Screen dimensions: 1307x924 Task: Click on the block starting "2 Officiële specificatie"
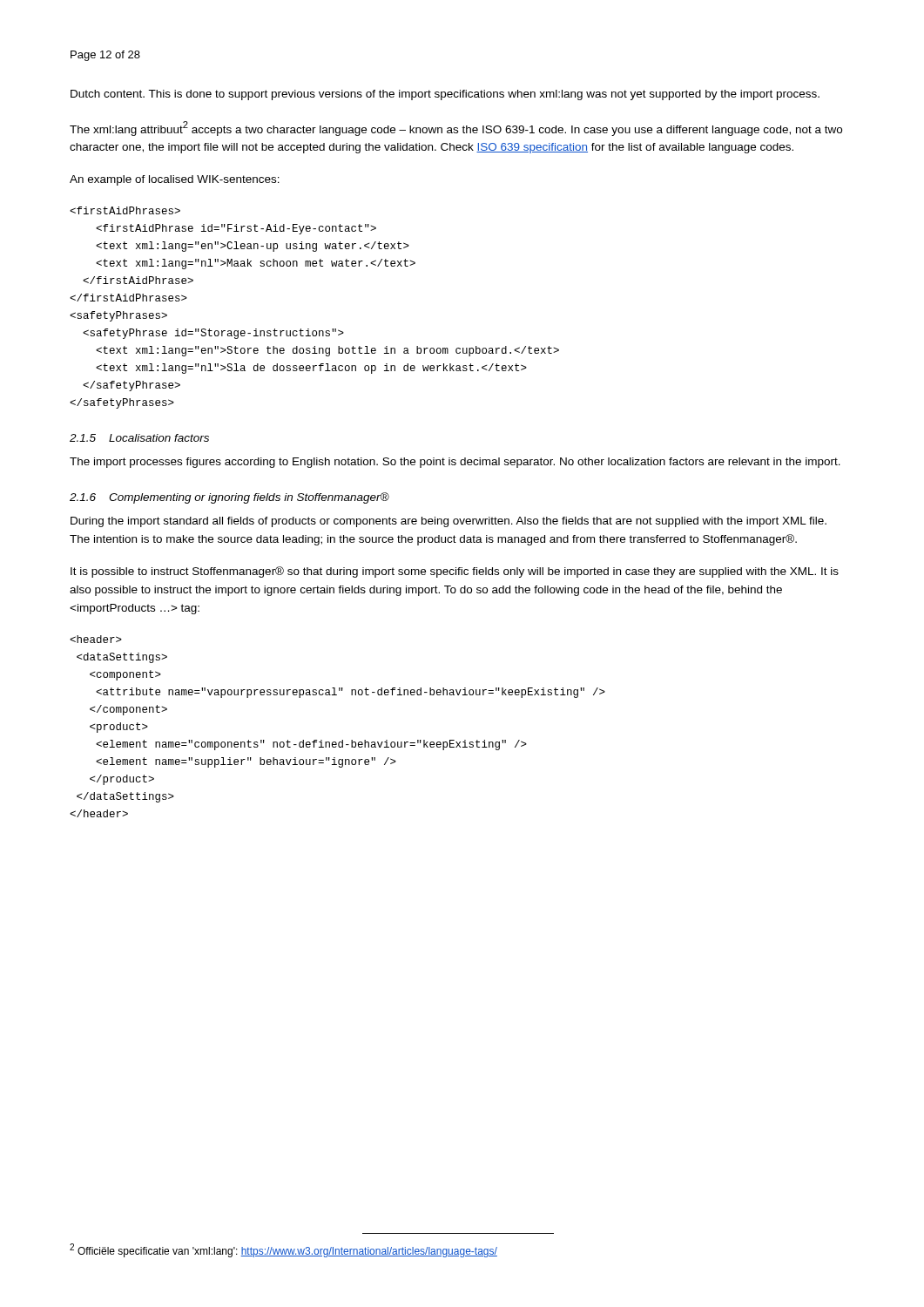(x=283, y=1250)
